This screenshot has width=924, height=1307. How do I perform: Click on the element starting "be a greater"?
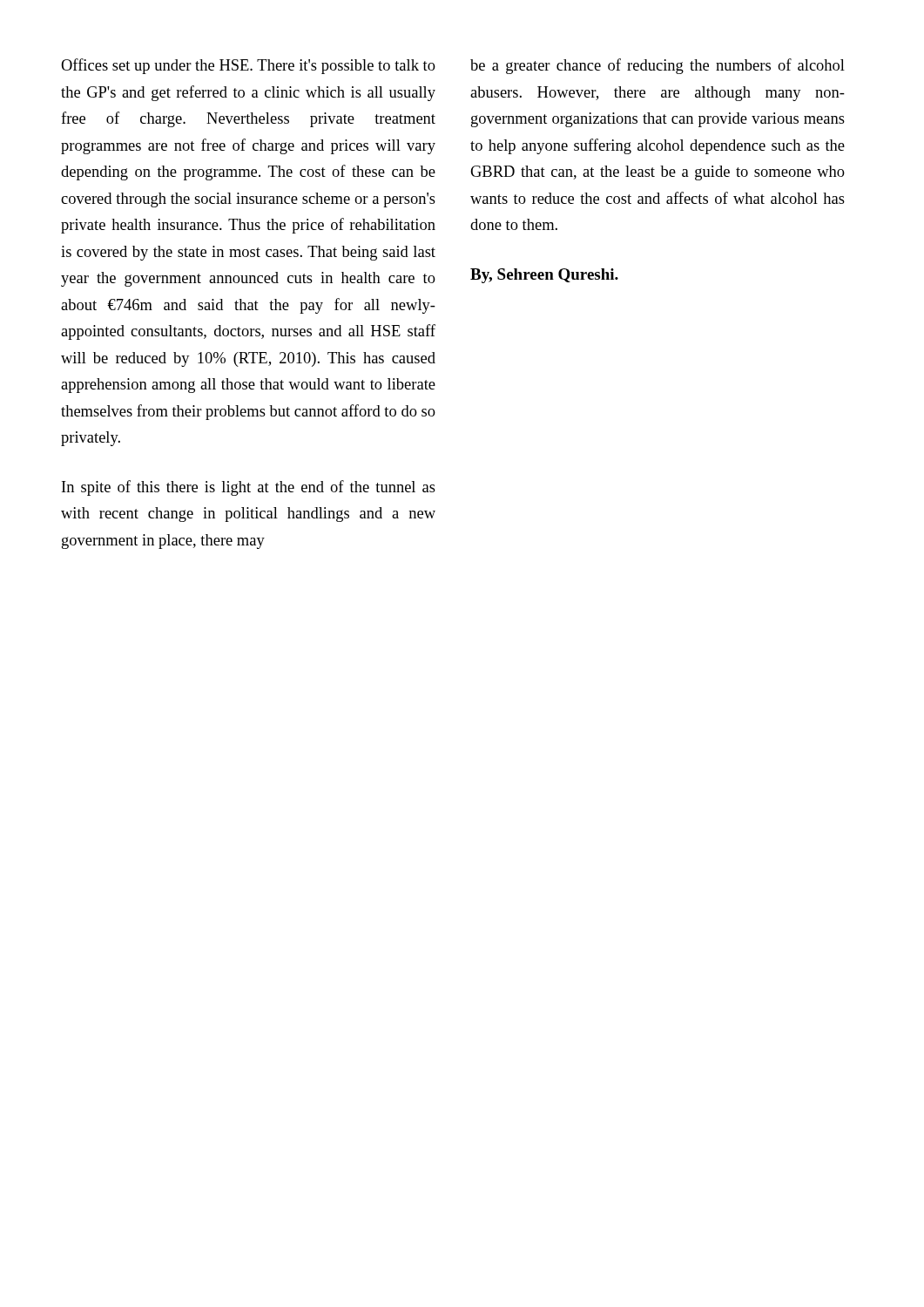click(x=658, y=145)
